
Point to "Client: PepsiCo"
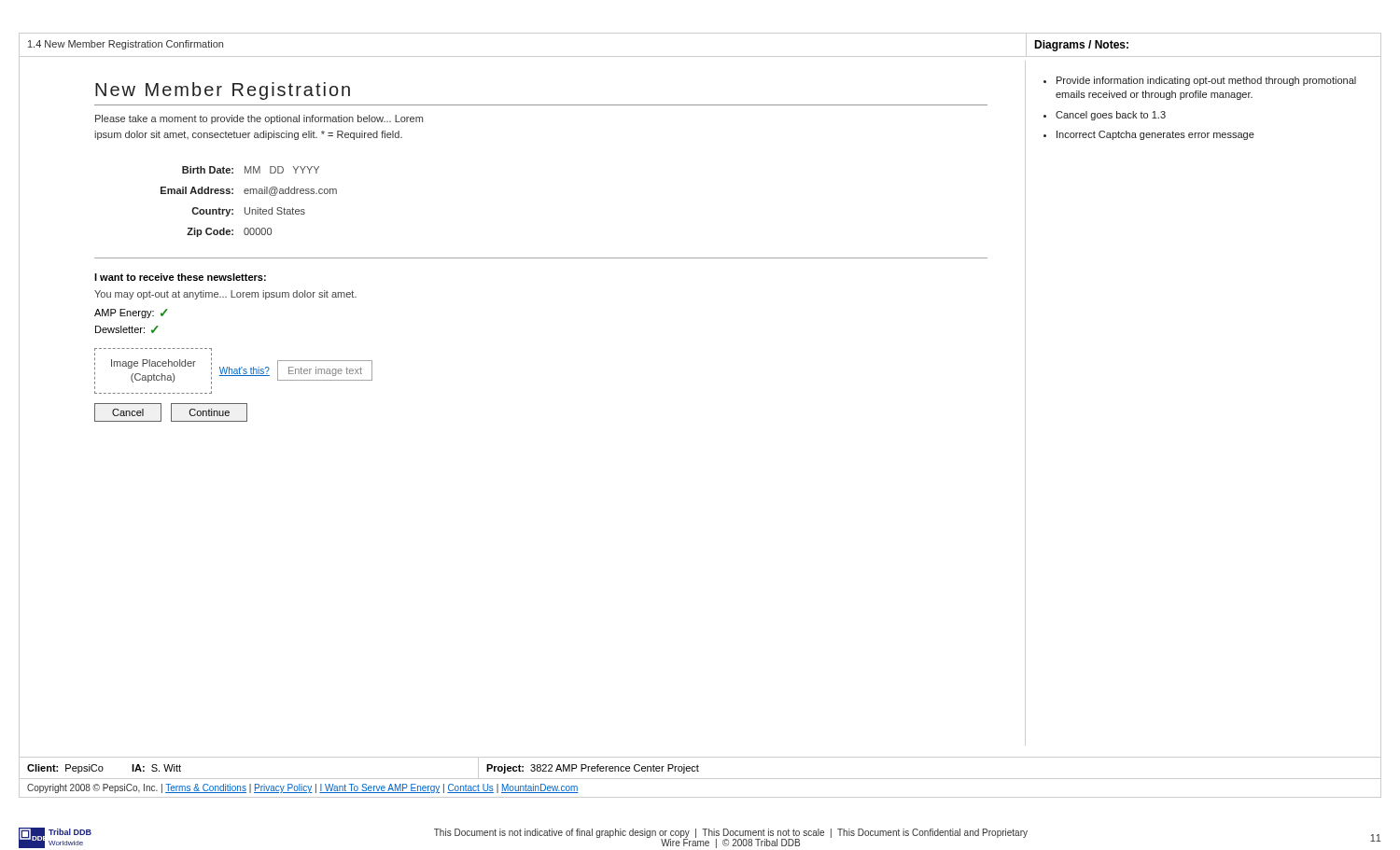(x=65, y=768)
